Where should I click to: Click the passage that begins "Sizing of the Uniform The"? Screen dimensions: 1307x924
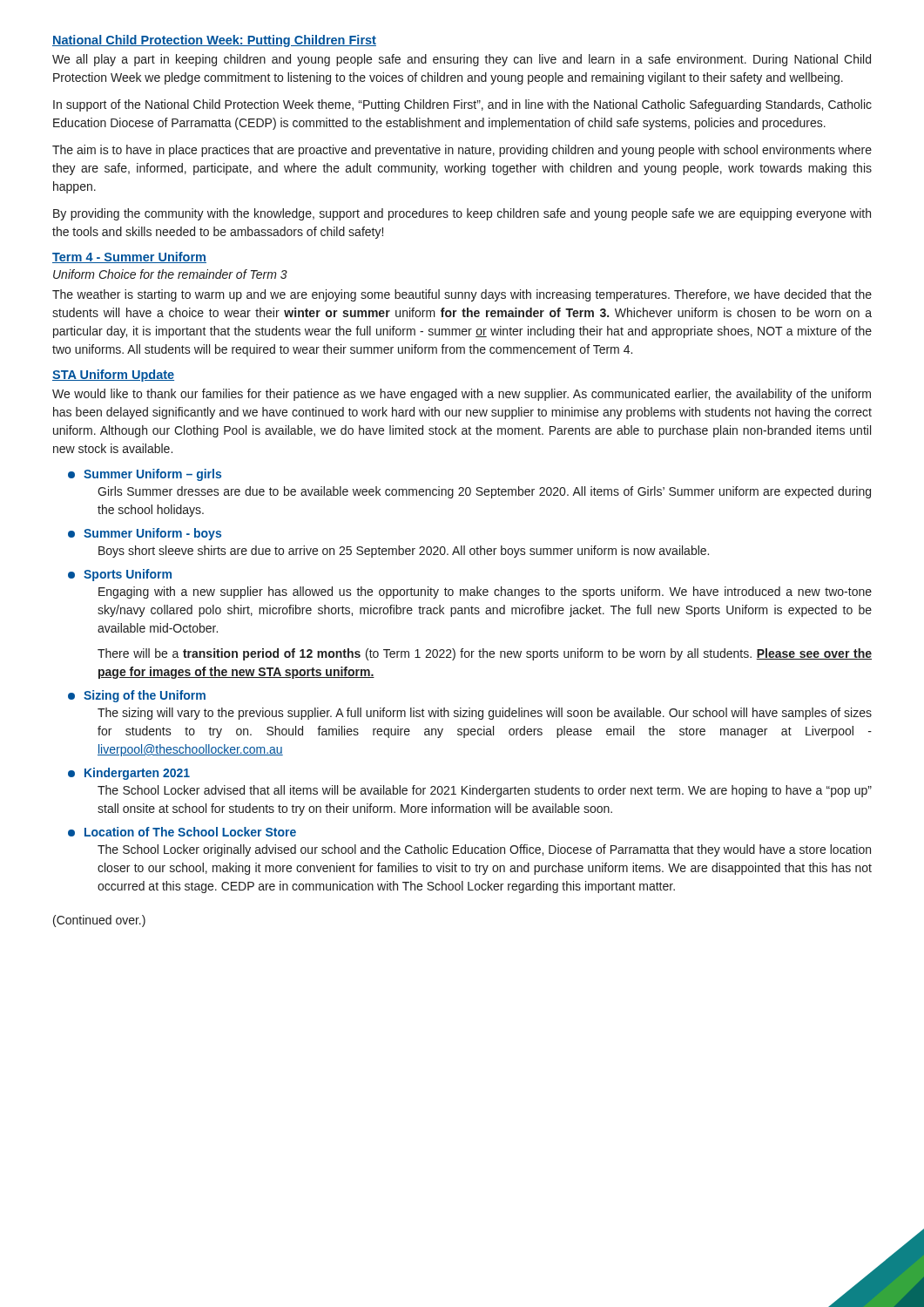pyautogui.click(x=462, y=724)
